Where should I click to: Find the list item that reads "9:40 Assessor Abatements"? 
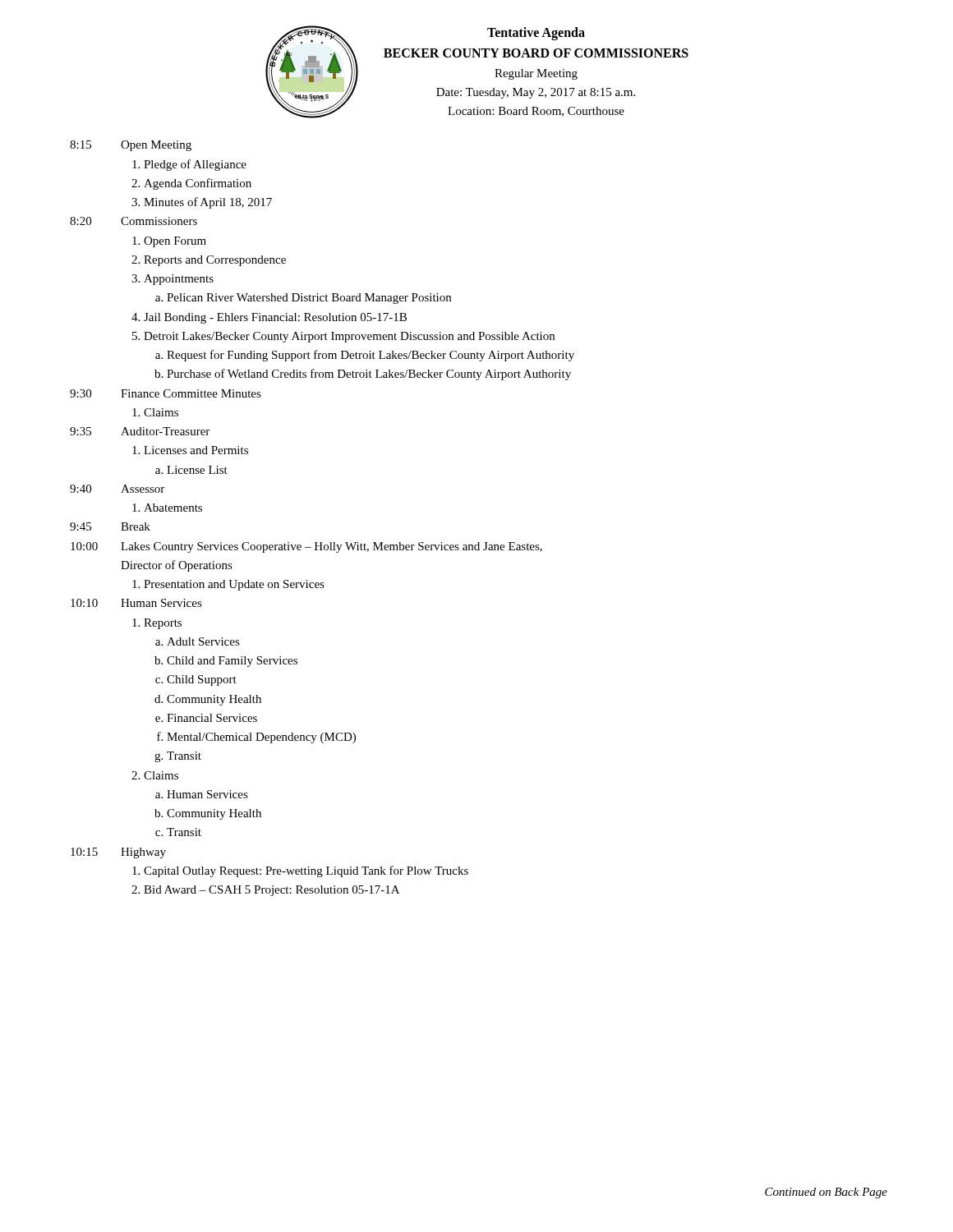point(82,488)
